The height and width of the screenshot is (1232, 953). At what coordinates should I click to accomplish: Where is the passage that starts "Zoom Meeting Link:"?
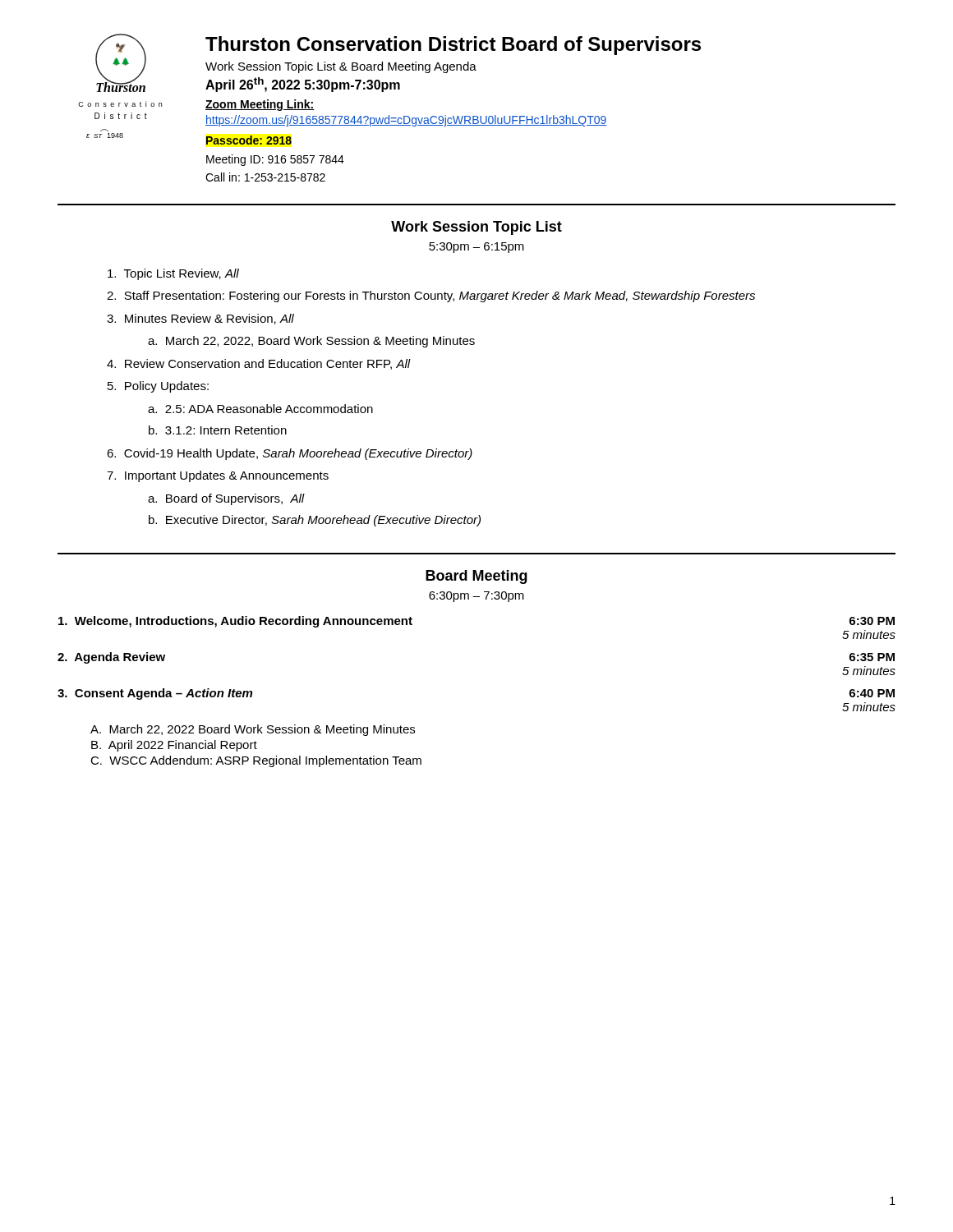coord(550,112)
